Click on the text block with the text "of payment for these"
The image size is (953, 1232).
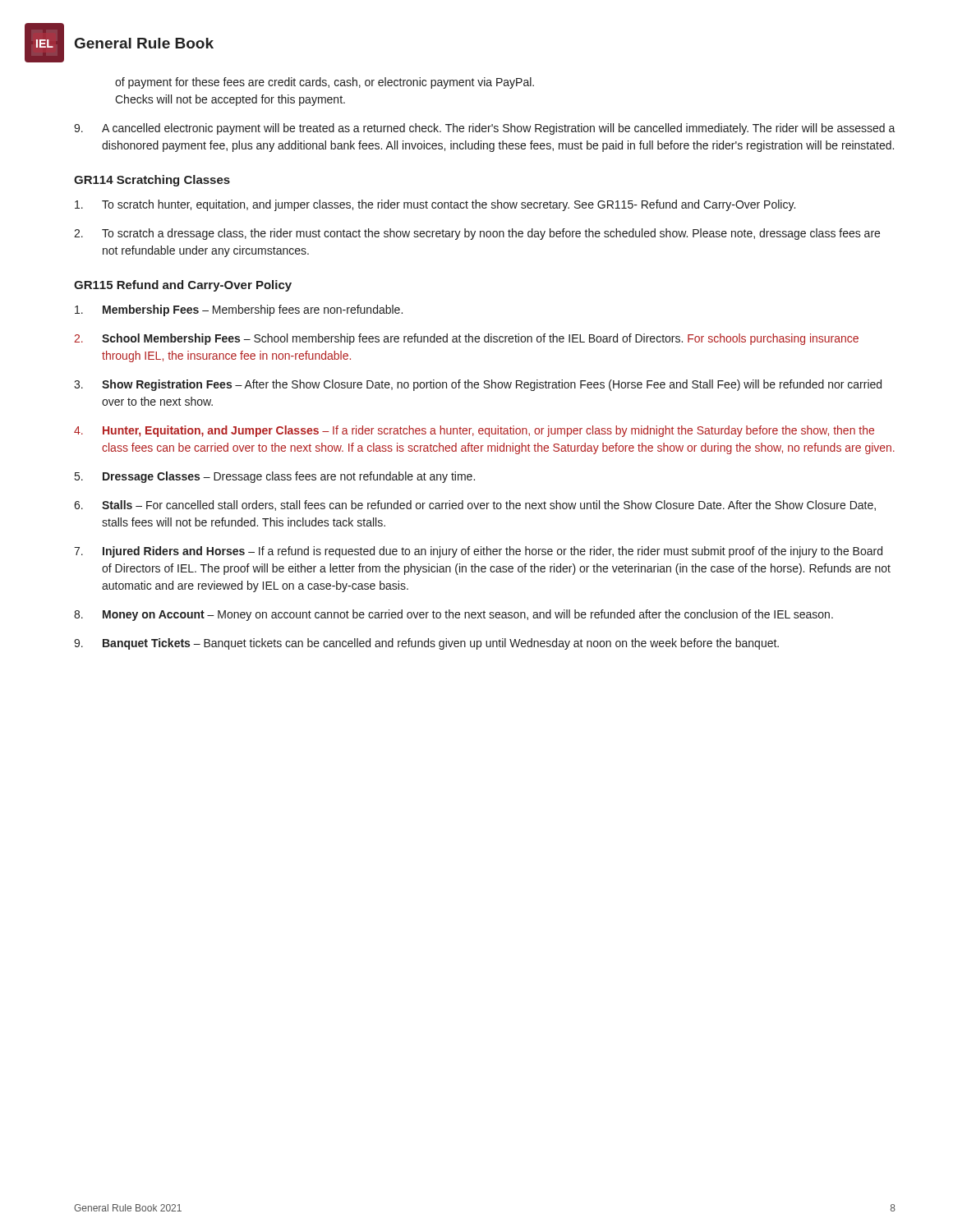coord(325,91)
